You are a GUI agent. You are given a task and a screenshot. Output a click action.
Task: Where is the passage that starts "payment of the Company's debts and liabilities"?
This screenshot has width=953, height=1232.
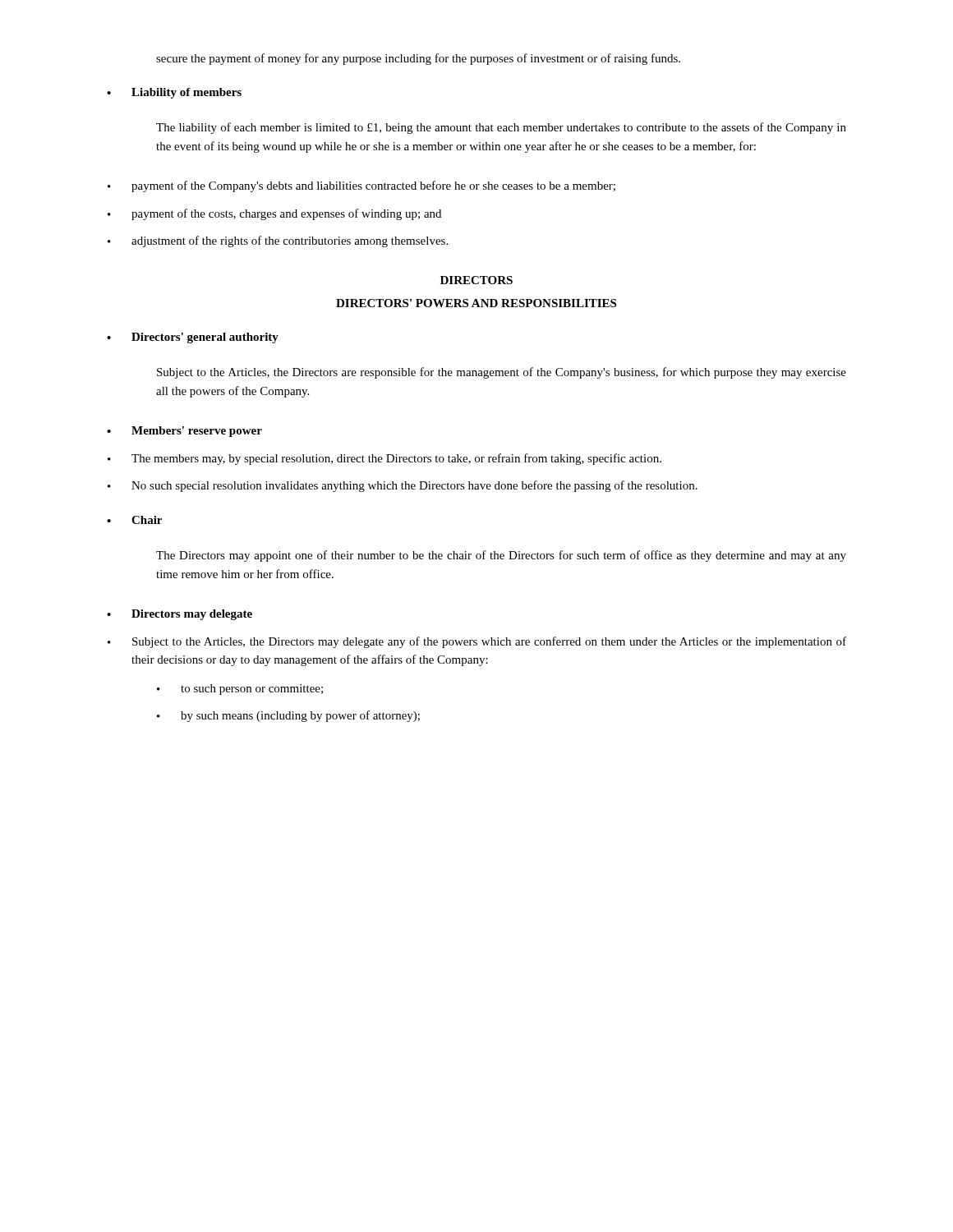tap(374, 186)
